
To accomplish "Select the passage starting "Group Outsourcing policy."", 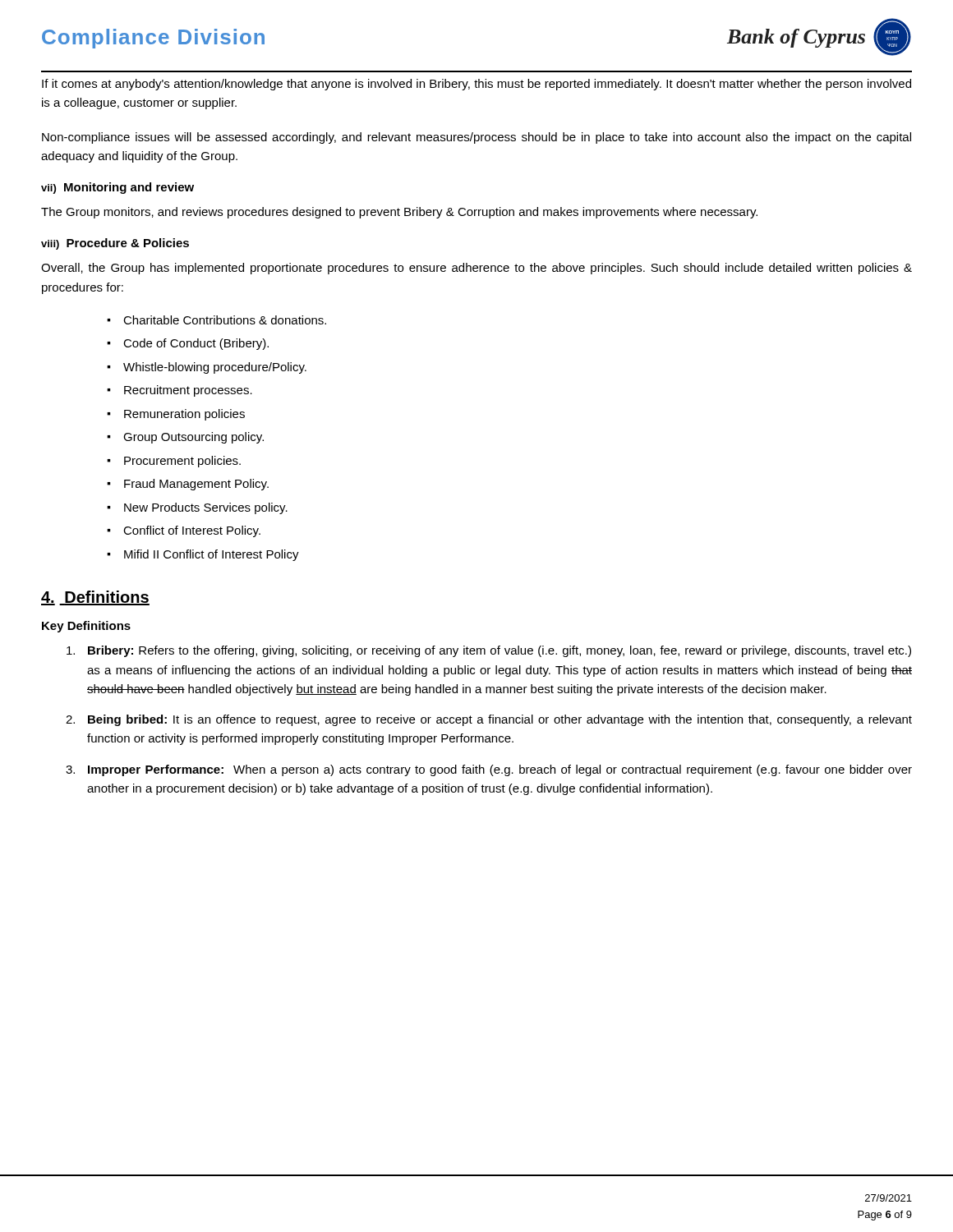I will tap(194, 437).
